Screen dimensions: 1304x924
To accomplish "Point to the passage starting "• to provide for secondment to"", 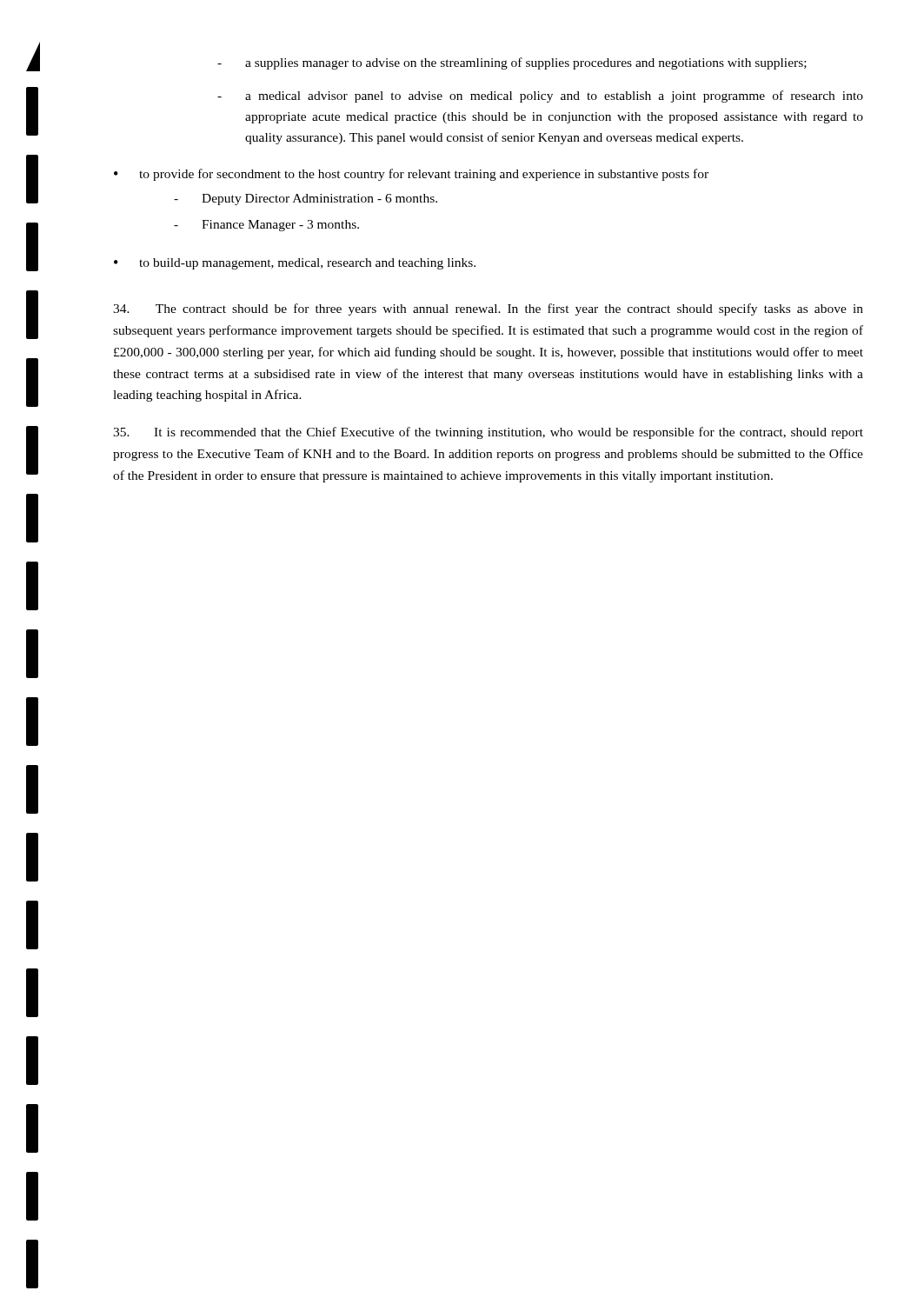I will click(x=411, y=175).
